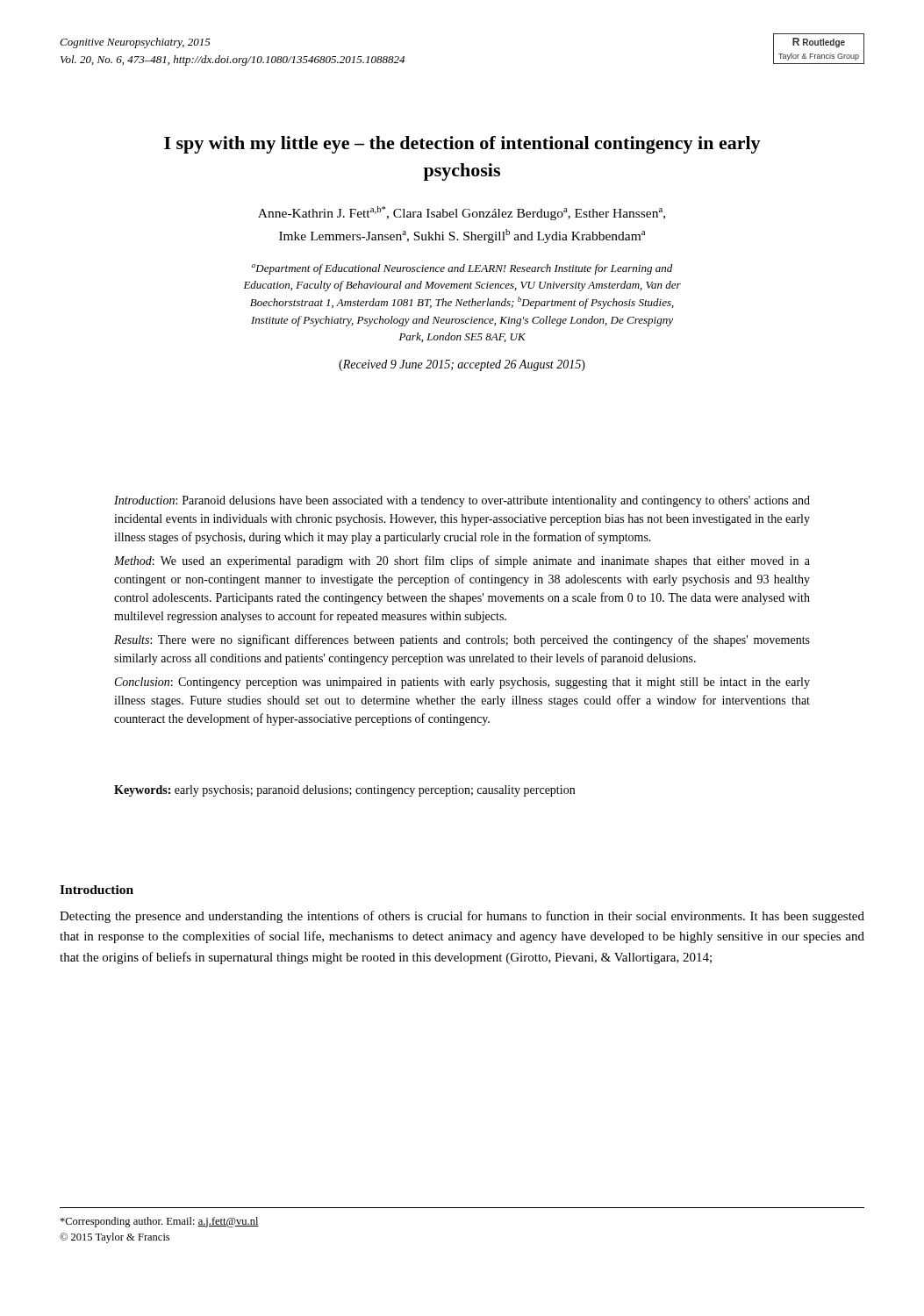Point to the passage starting "(Received 9 June 2015;"
The image size is (924, 1316).
462,364
